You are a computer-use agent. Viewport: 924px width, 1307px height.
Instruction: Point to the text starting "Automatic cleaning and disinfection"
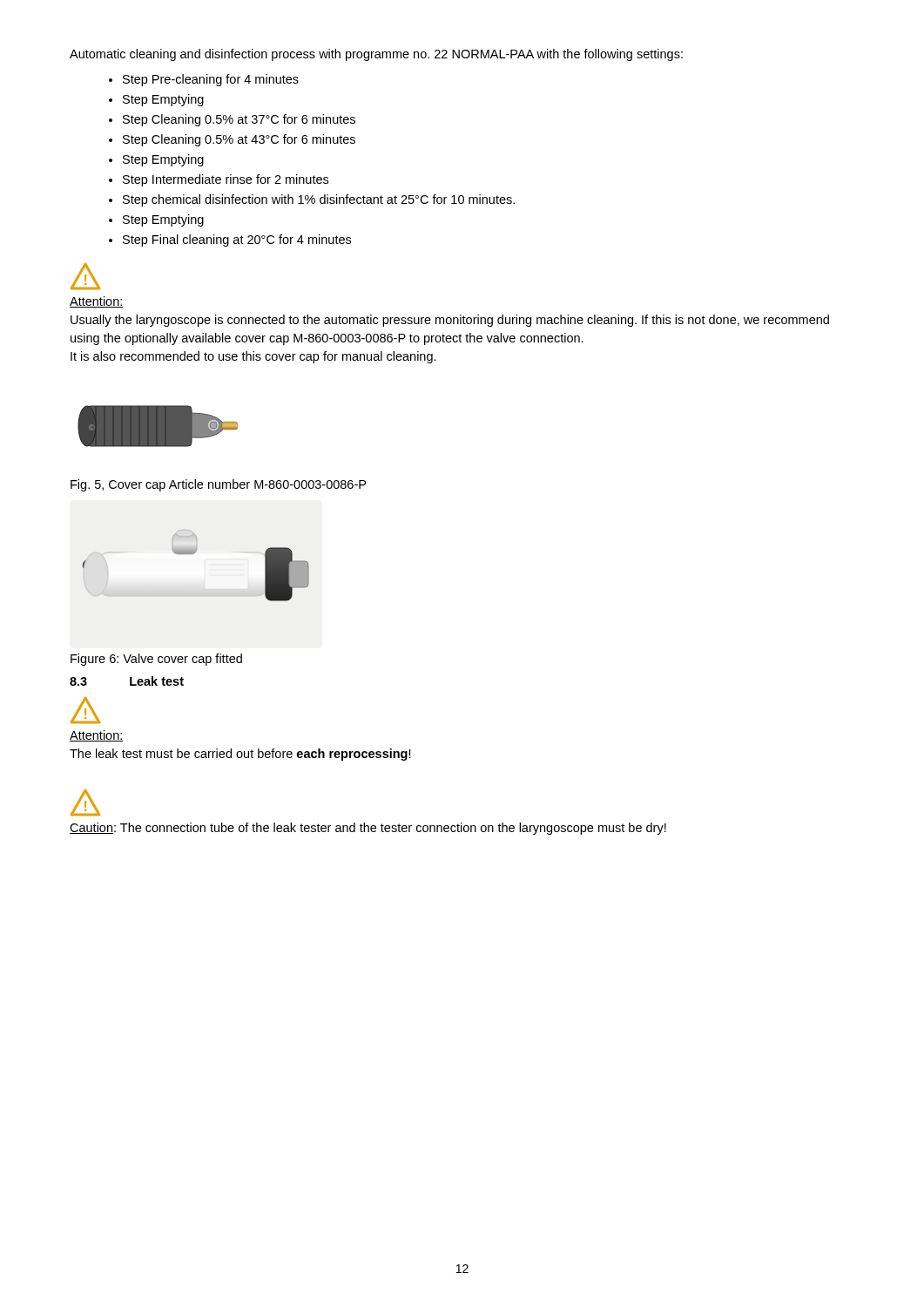(x=377, y=54)
